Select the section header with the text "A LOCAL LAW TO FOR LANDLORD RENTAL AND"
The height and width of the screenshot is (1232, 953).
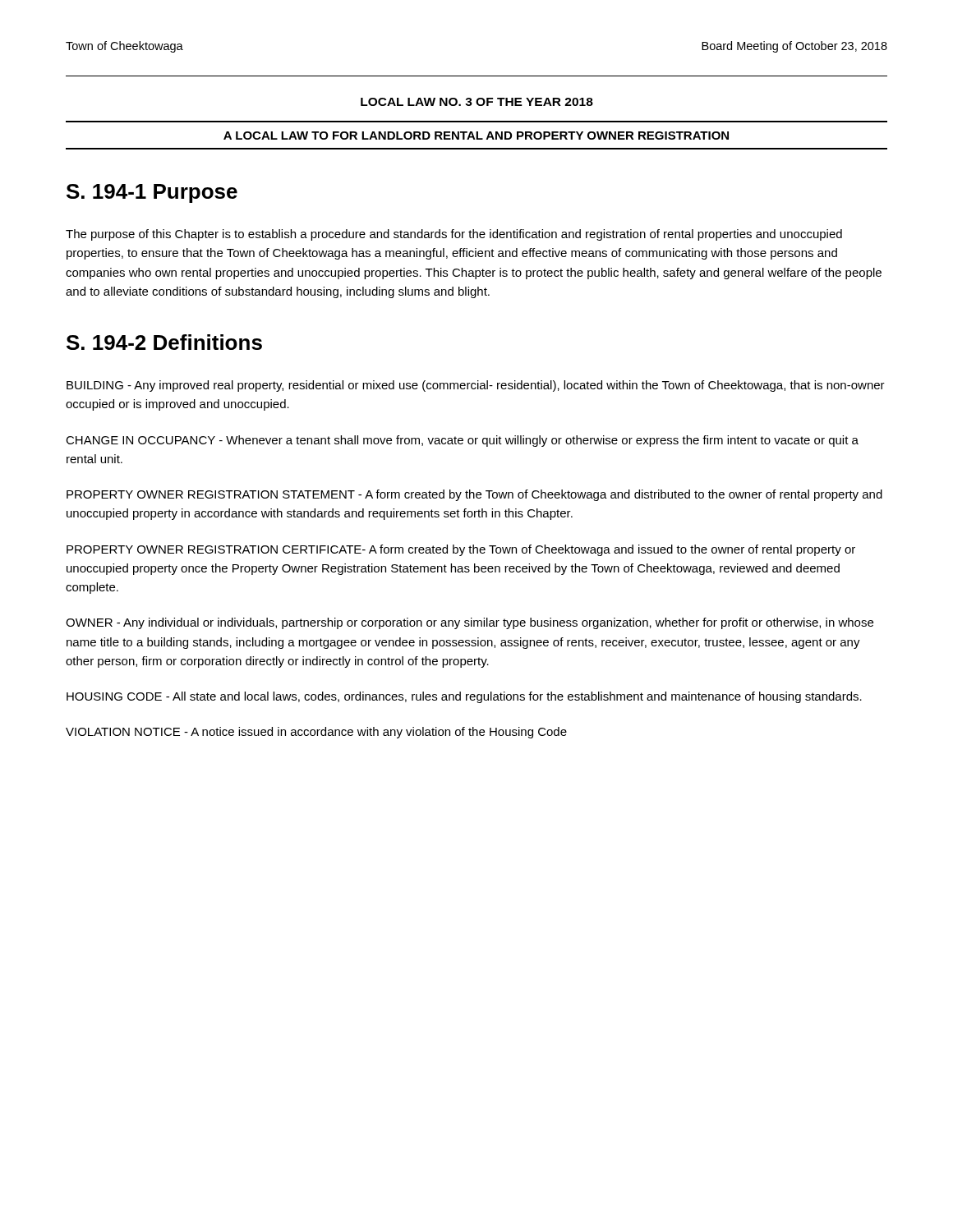(x=476, y=135)
